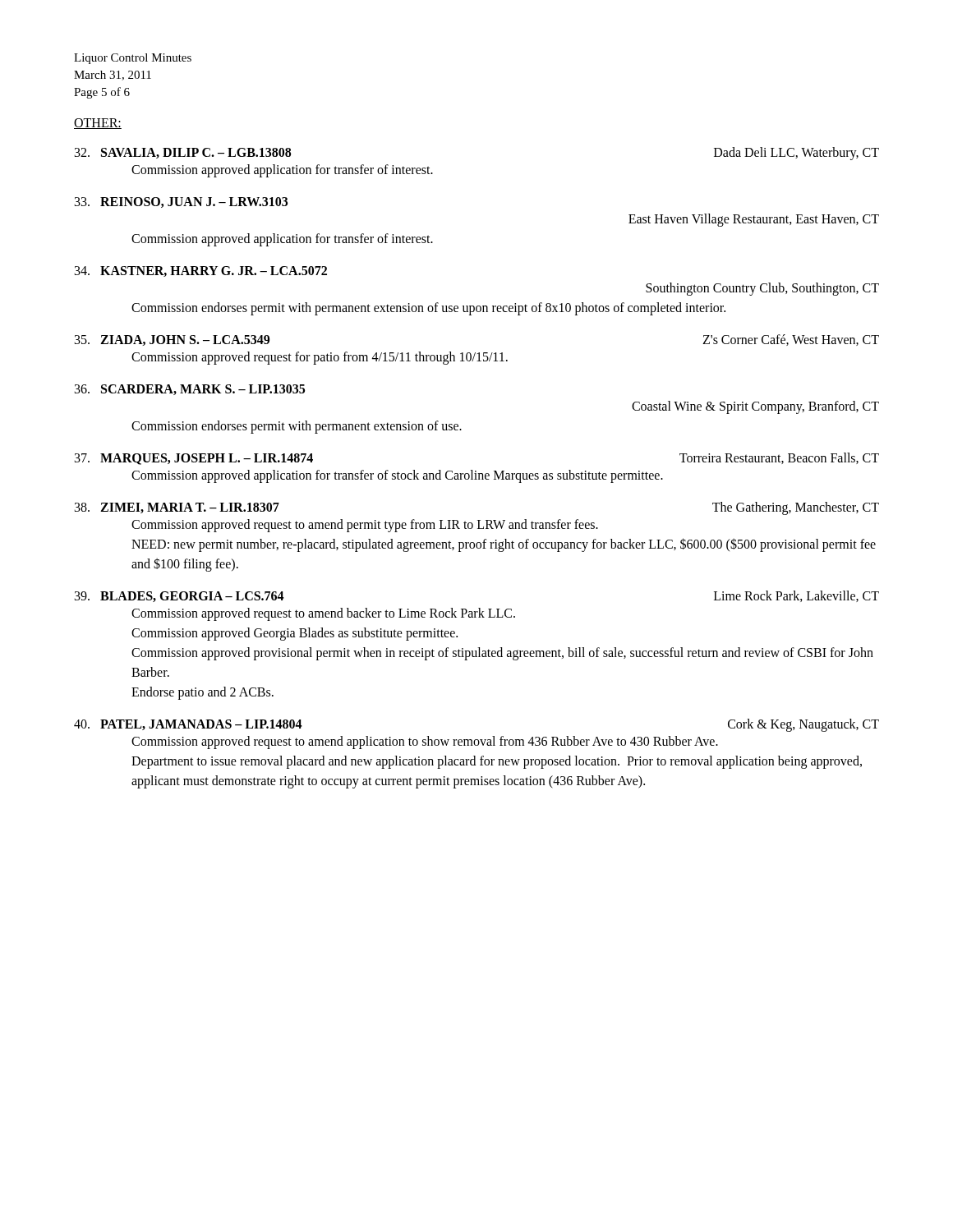Select the list item that reads "37. MARQUES, JOSEPH L. – LIR.14874 Torreira Restaurant,"
The image size is (953, 1232).
(476, 468)
